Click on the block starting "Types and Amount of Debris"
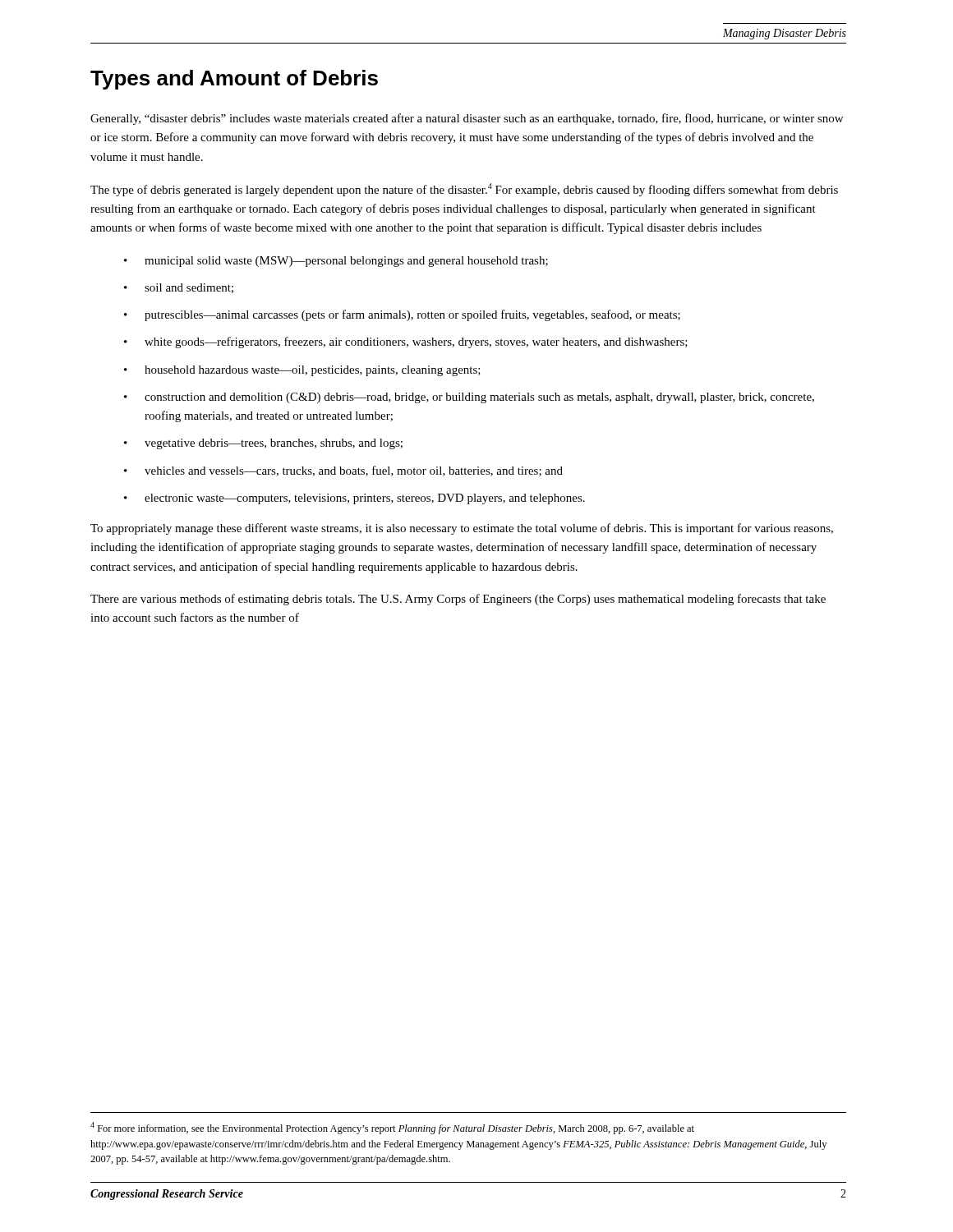The height and width of the screenshot is (1232, 953). tap(235, 78)
